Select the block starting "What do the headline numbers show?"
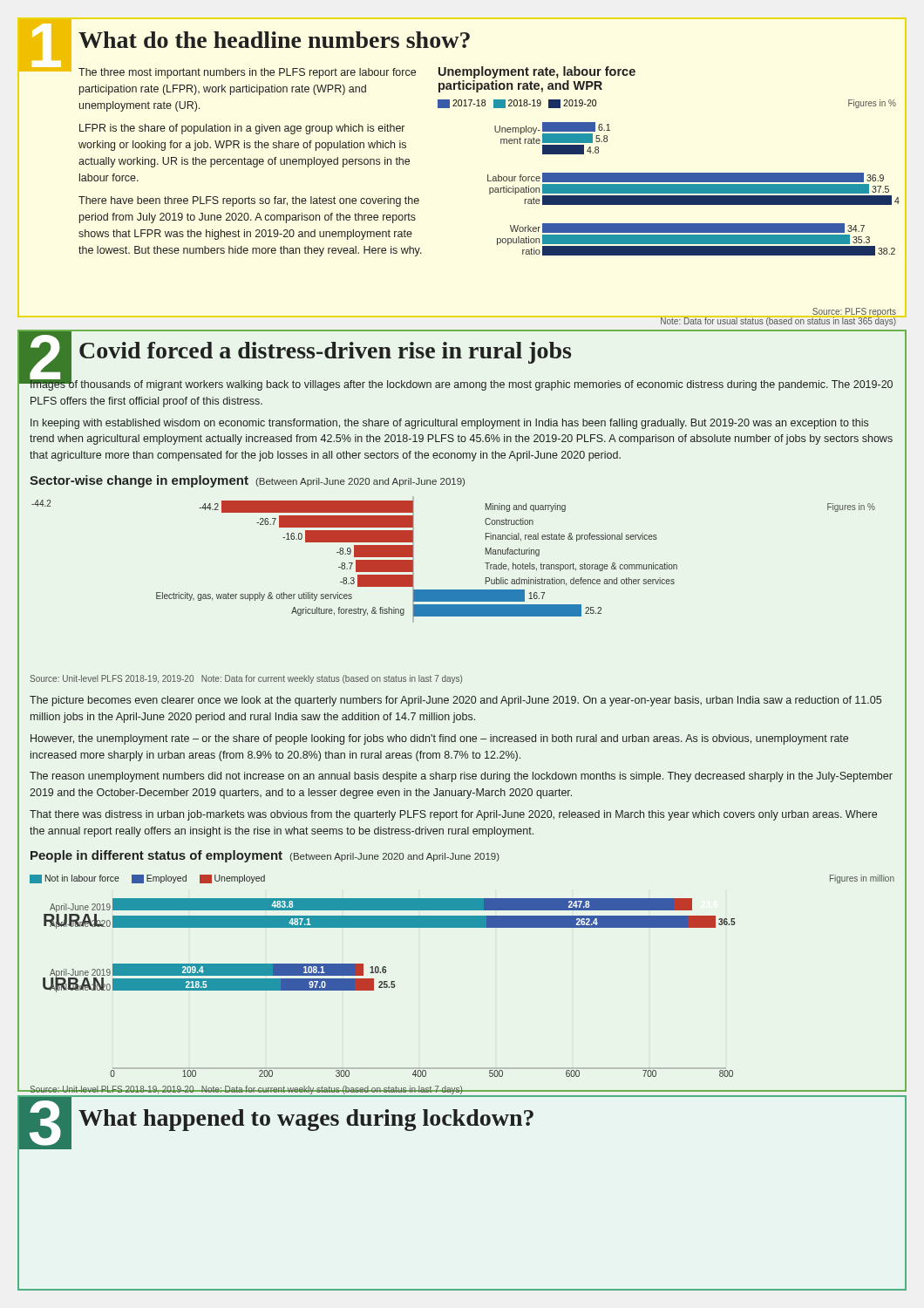 [275, 40]
